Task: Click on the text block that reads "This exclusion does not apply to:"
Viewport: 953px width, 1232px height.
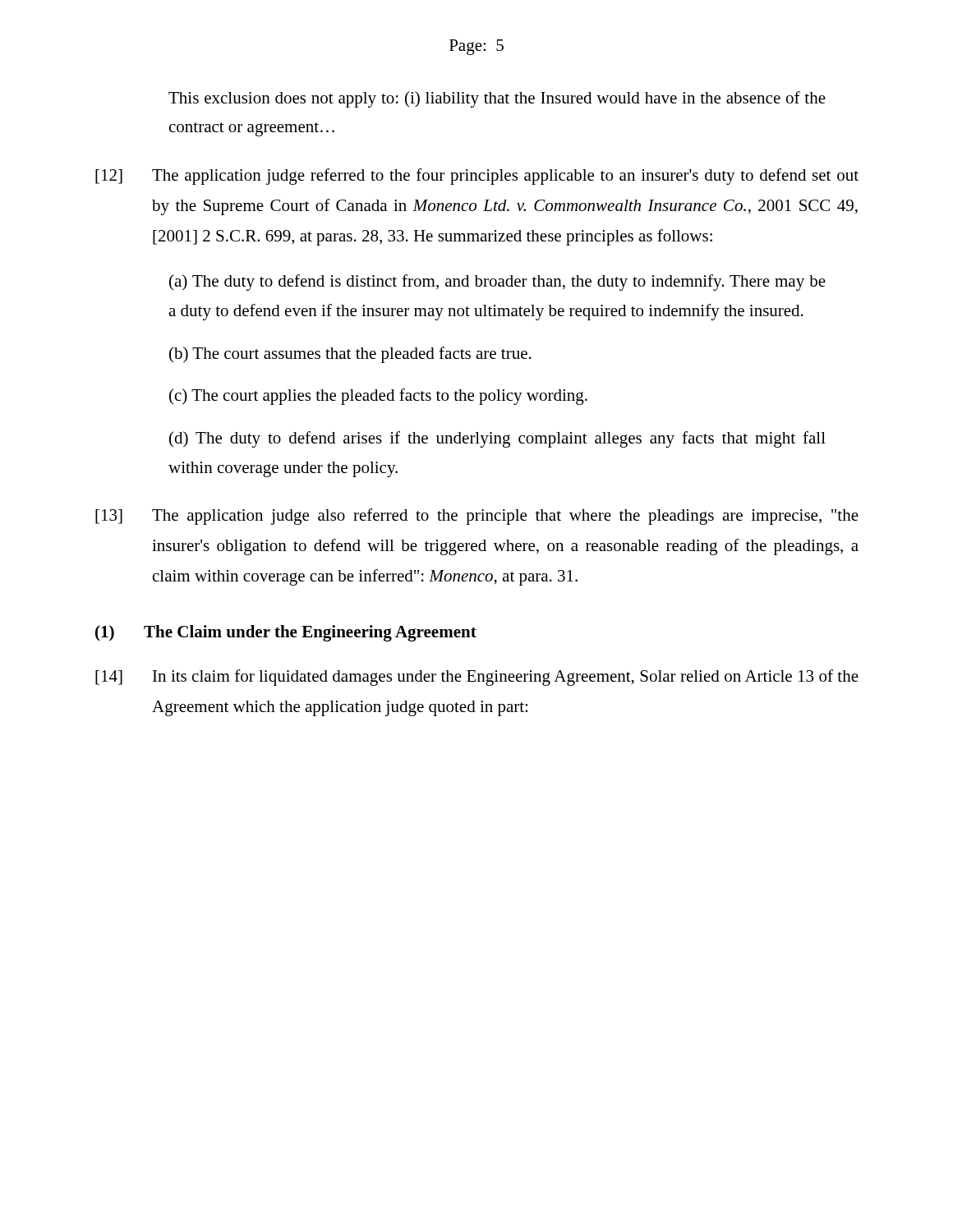Action: tap(497, 113)
